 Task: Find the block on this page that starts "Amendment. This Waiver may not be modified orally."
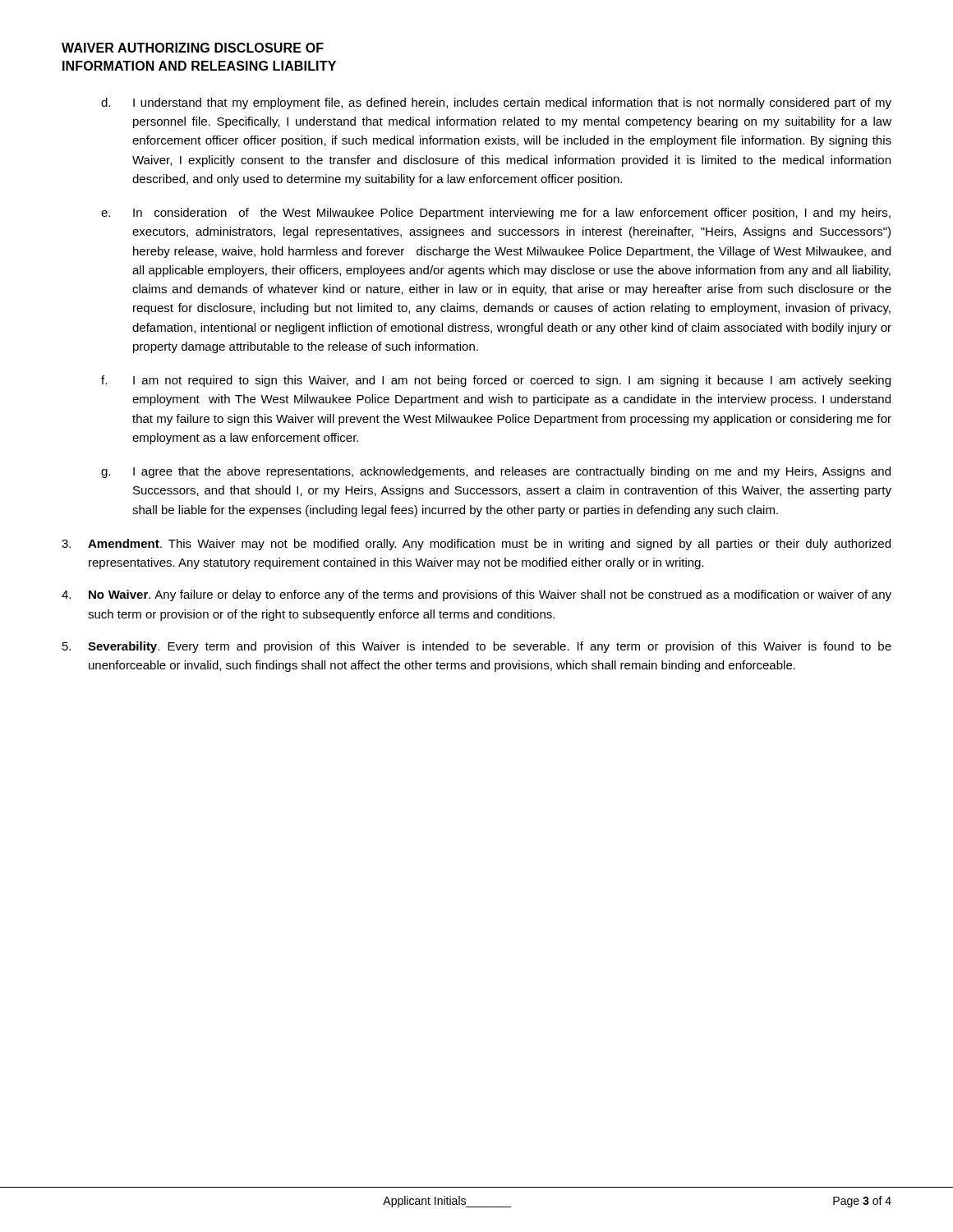476,553
